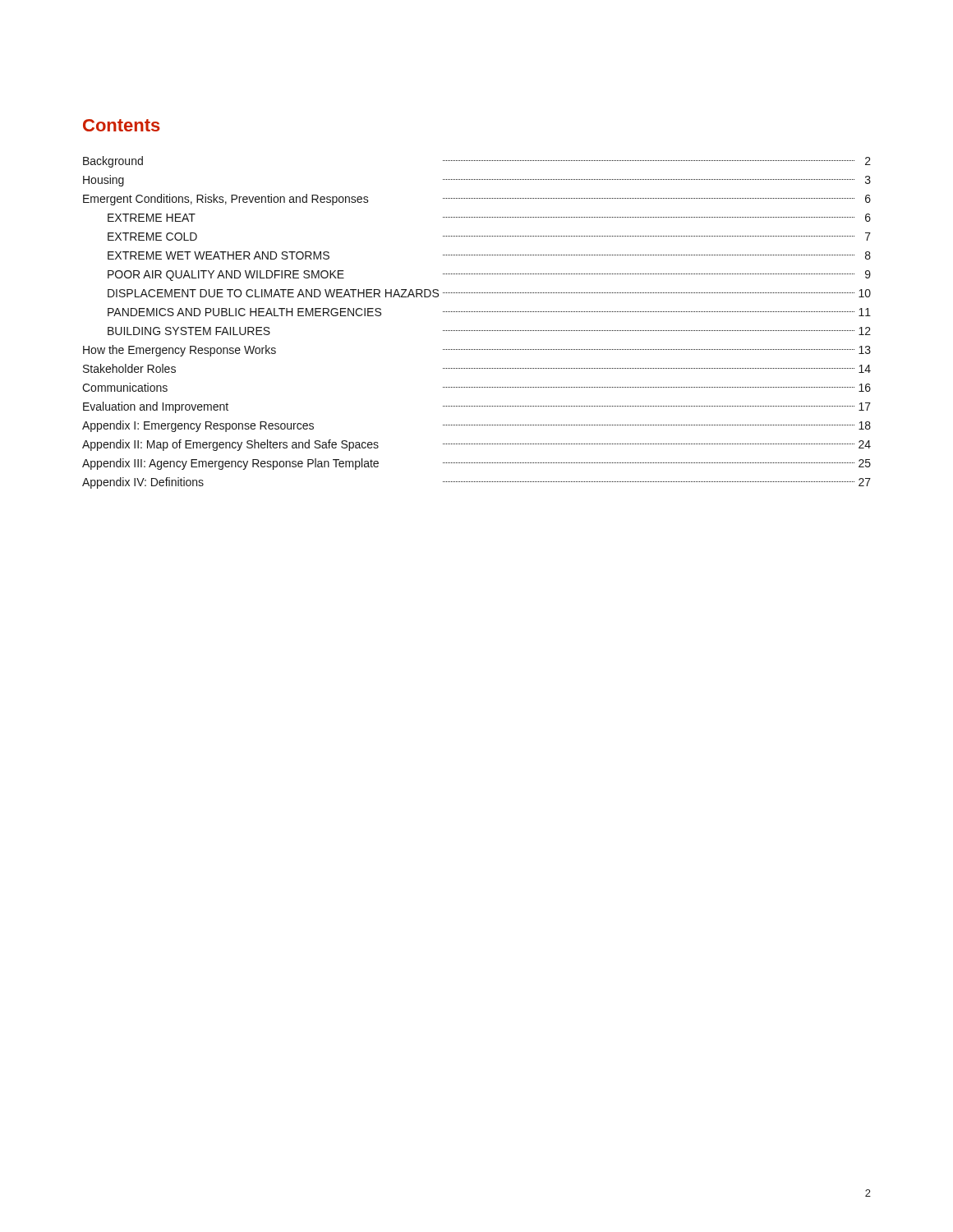
Task: Click on the list item containing "BUILDING SYSTEM FAILURES 12"
Action: click(x=476, y=331)
